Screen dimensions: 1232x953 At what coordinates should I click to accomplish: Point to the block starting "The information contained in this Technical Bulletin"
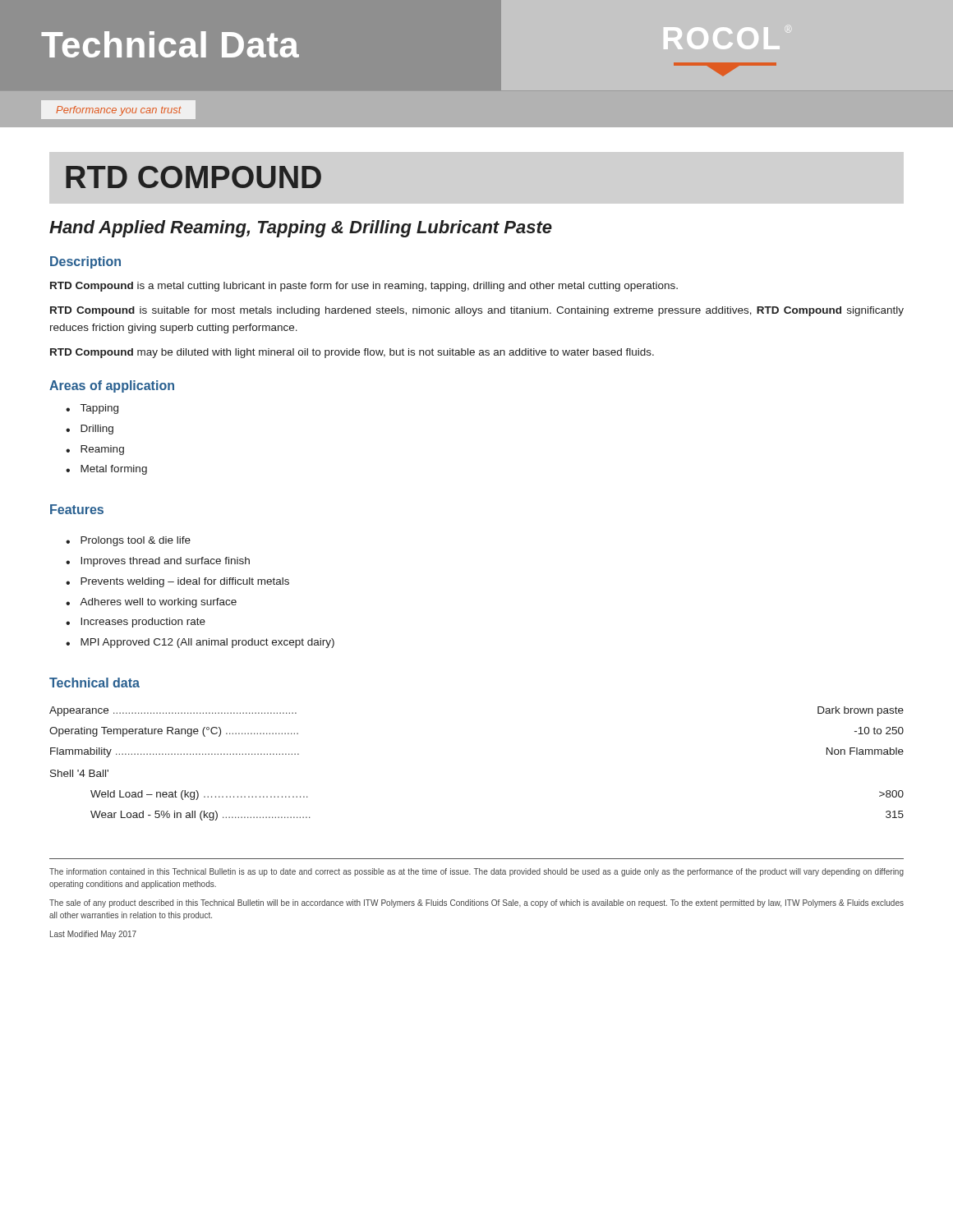(x=476, y=878)
